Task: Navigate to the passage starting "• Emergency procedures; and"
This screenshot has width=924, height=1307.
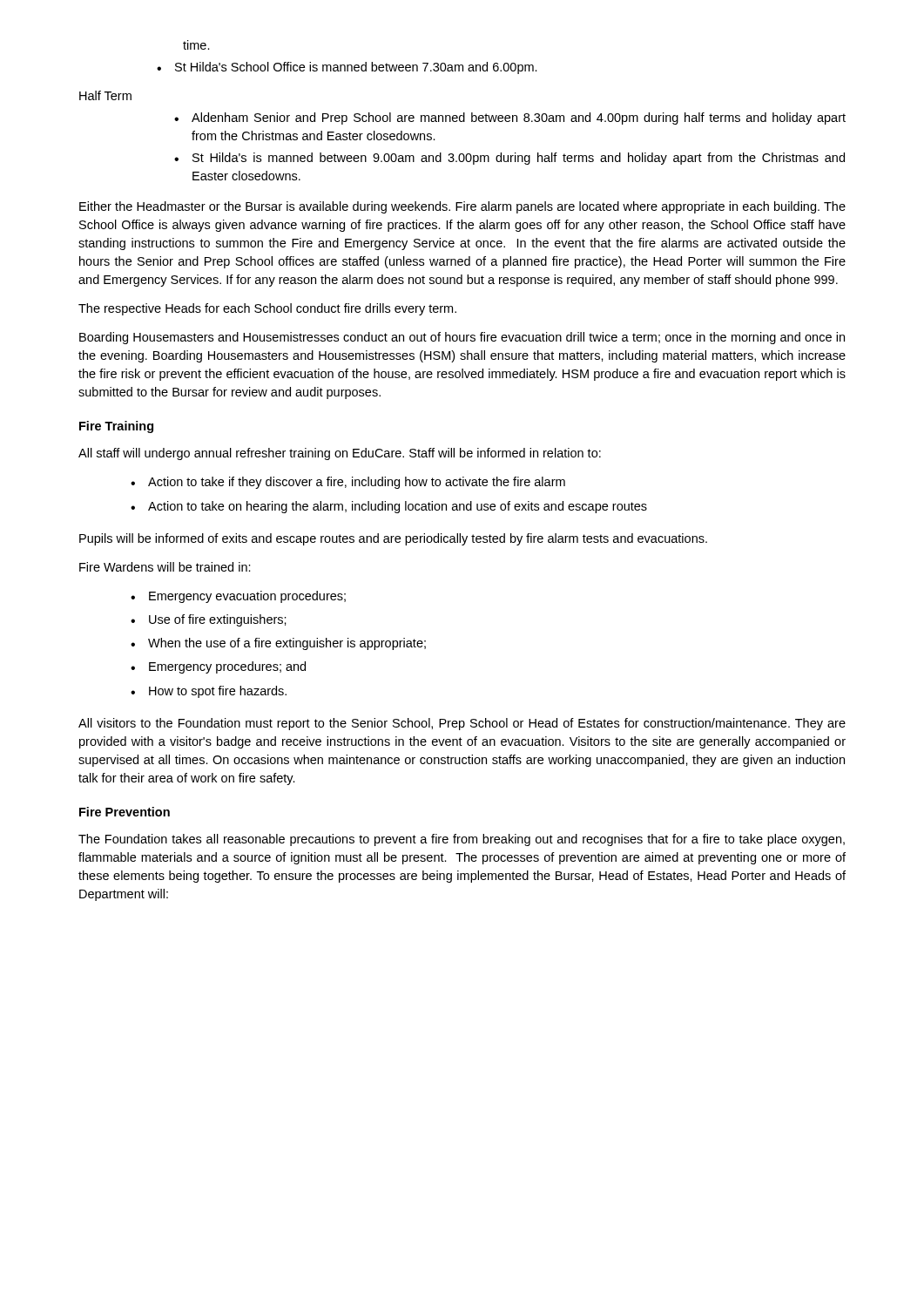Action: (x=218, y=667)
